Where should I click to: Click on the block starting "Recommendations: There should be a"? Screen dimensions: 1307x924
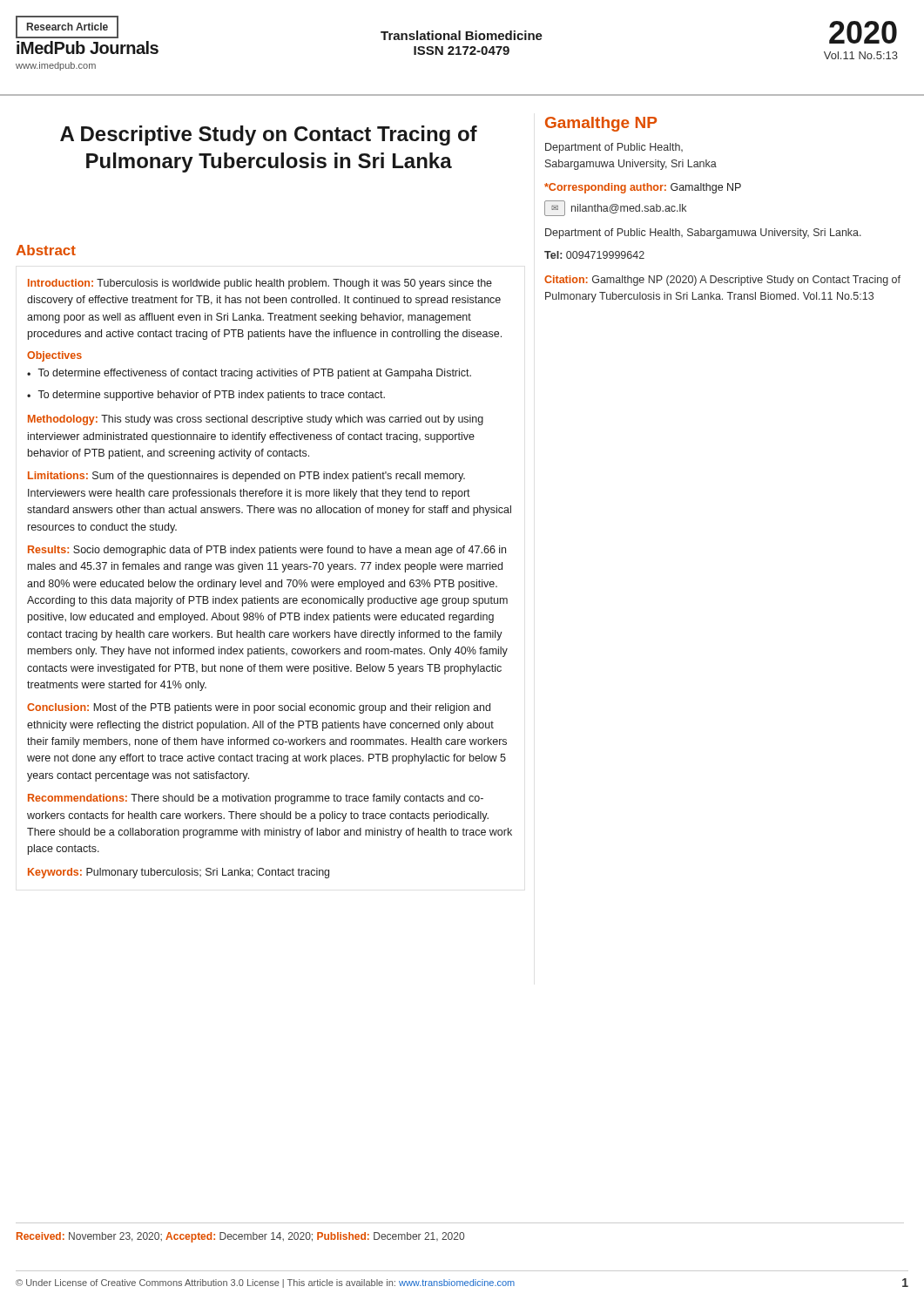[x=270, y=824]
